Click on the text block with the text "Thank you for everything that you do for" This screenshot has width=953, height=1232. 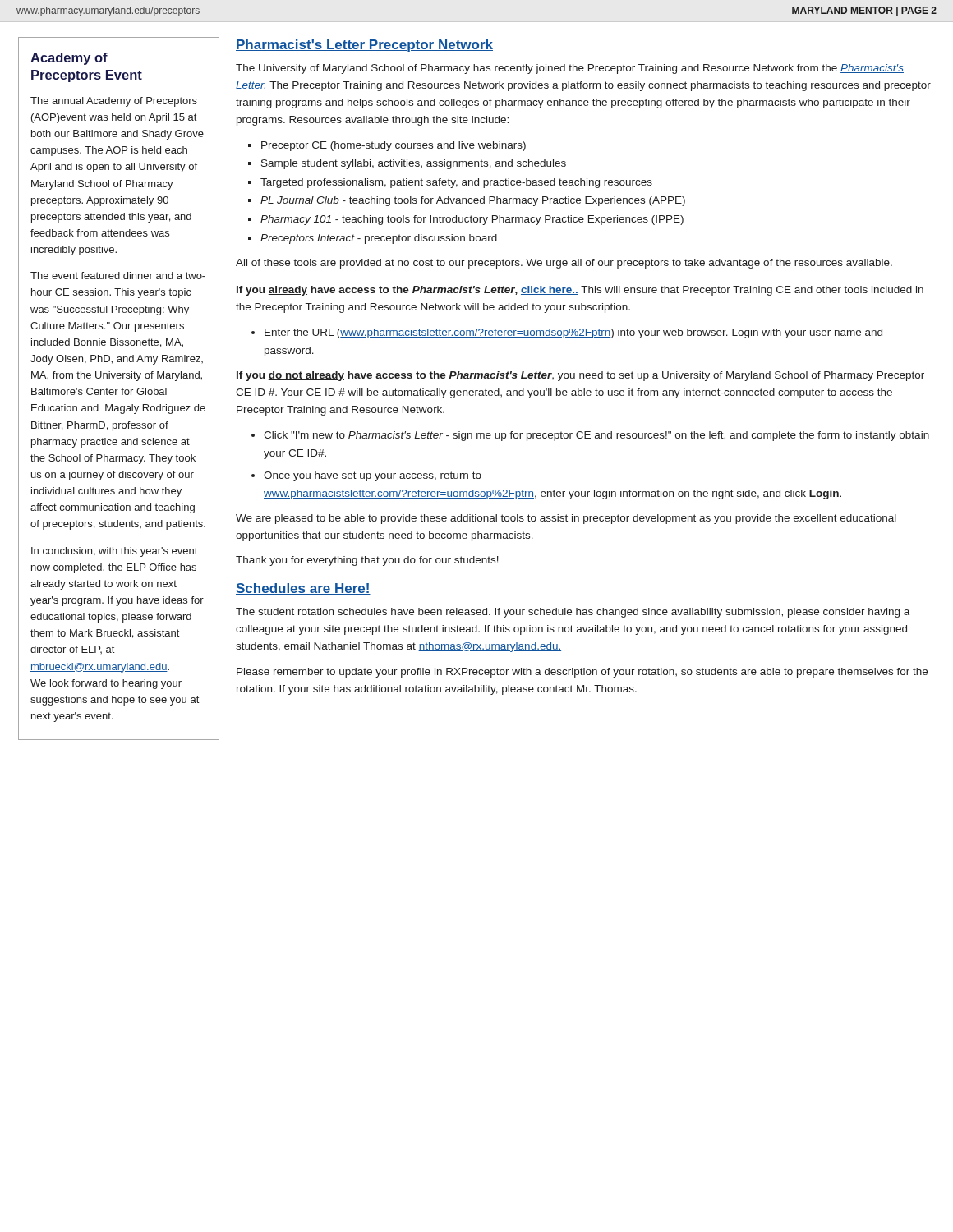367,560
